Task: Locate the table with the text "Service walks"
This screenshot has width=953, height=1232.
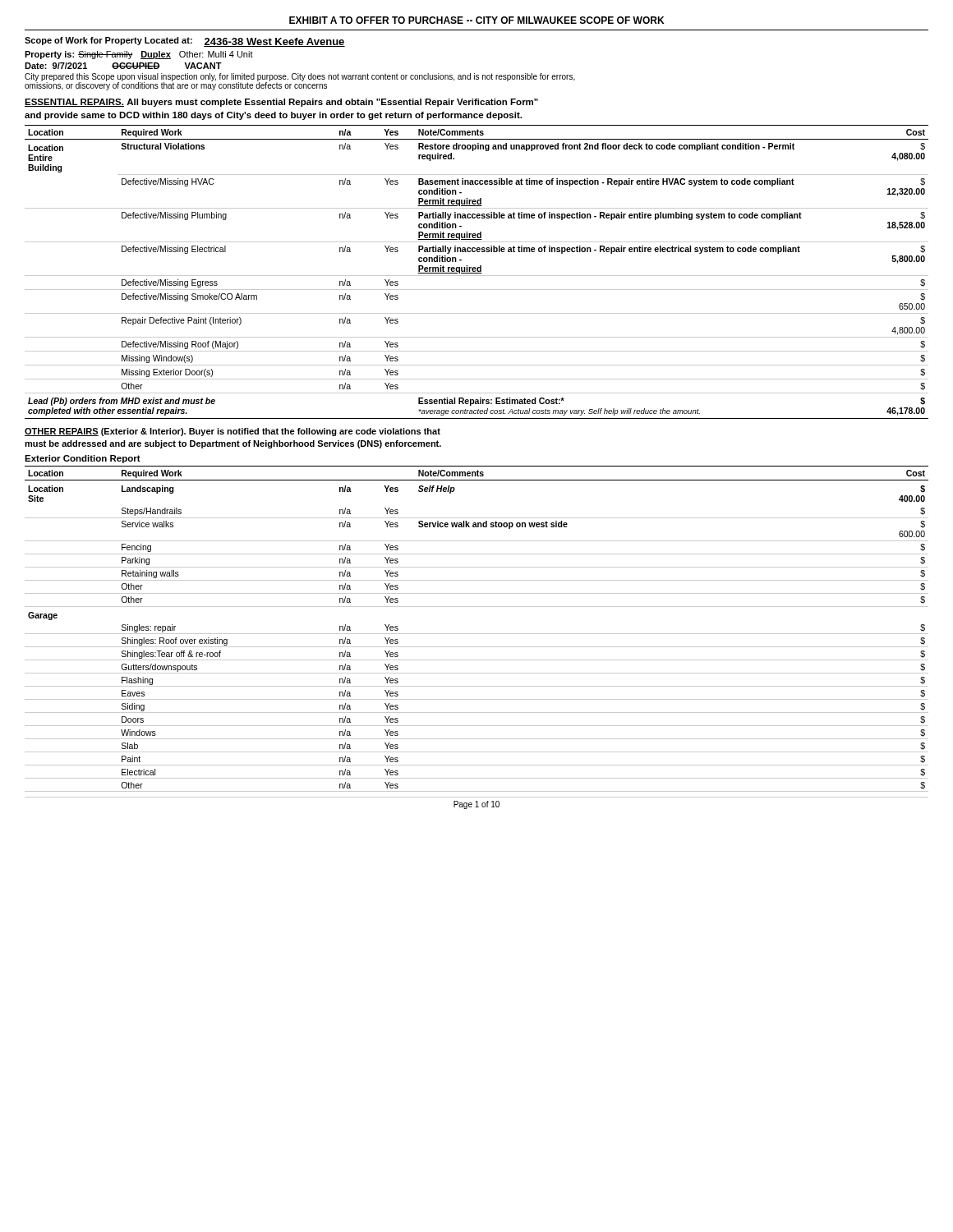Action: pos(476,629)
